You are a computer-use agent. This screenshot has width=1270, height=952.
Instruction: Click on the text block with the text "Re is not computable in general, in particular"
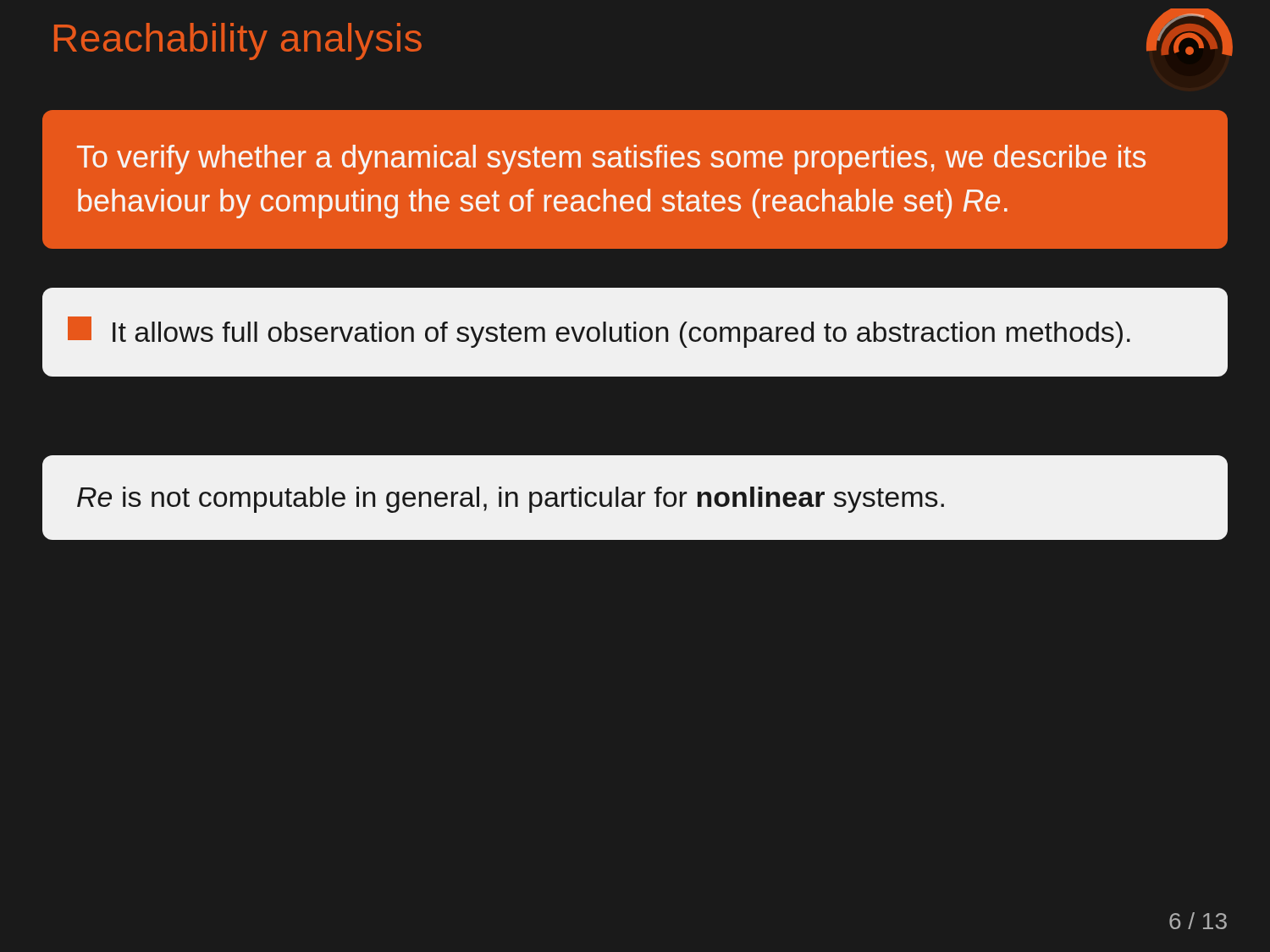click(x=511, y=497)
